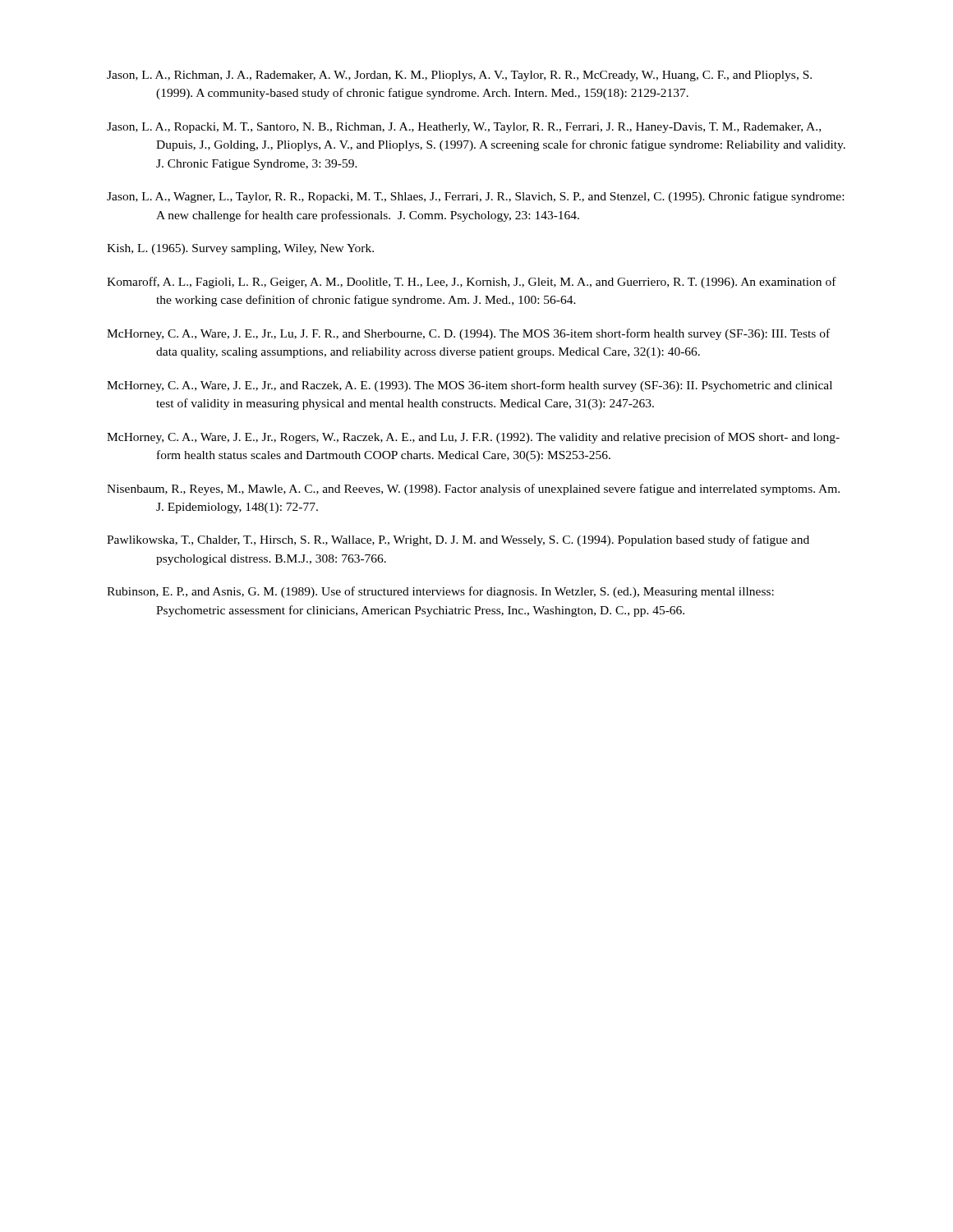Locate the list item that reads "Rubinson, E. P., and Asnis, G."
The width and height of the screenshot is (953, 1232).
coord(441,600)
